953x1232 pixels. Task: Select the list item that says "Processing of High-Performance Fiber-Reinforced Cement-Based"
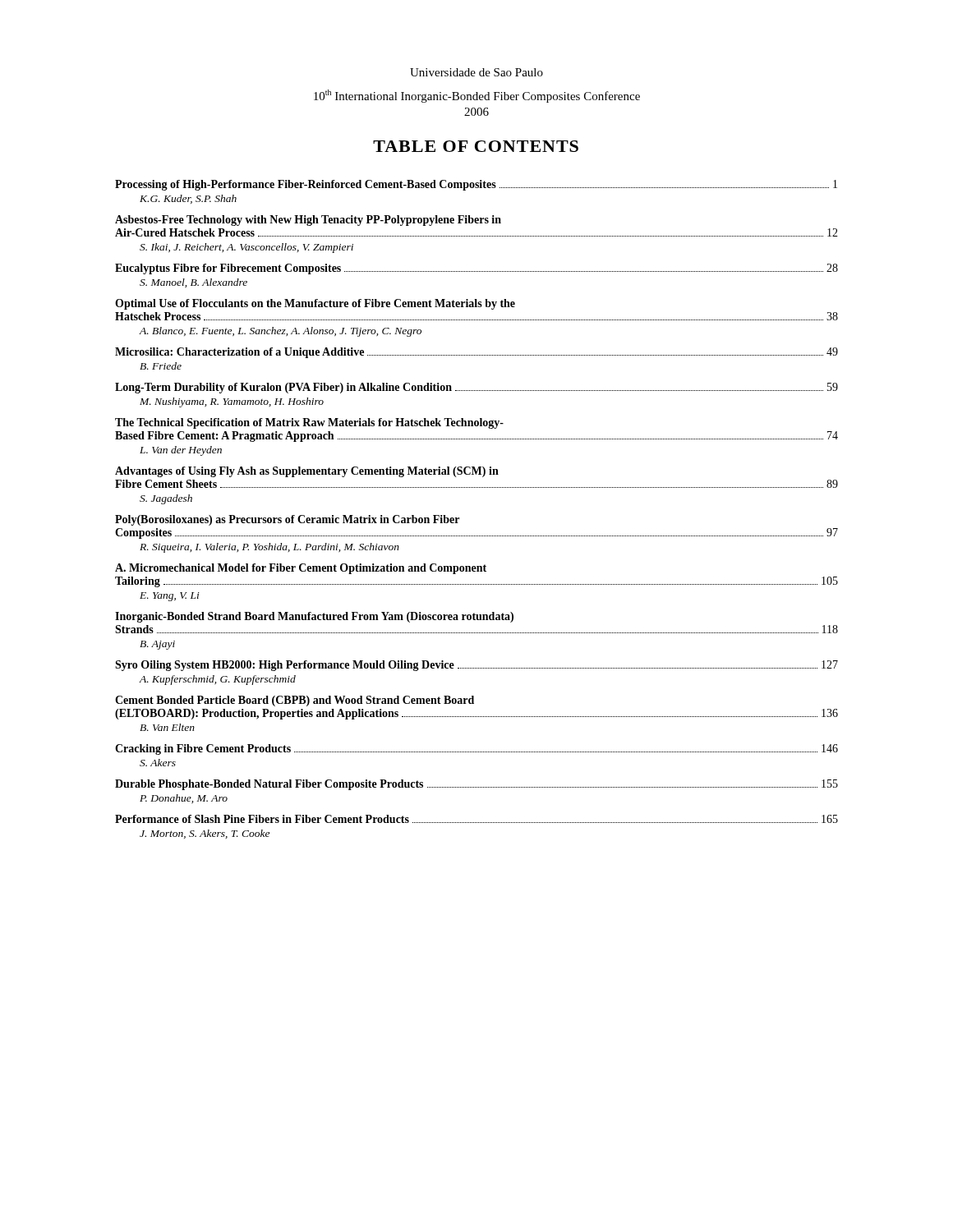point(476,192)
